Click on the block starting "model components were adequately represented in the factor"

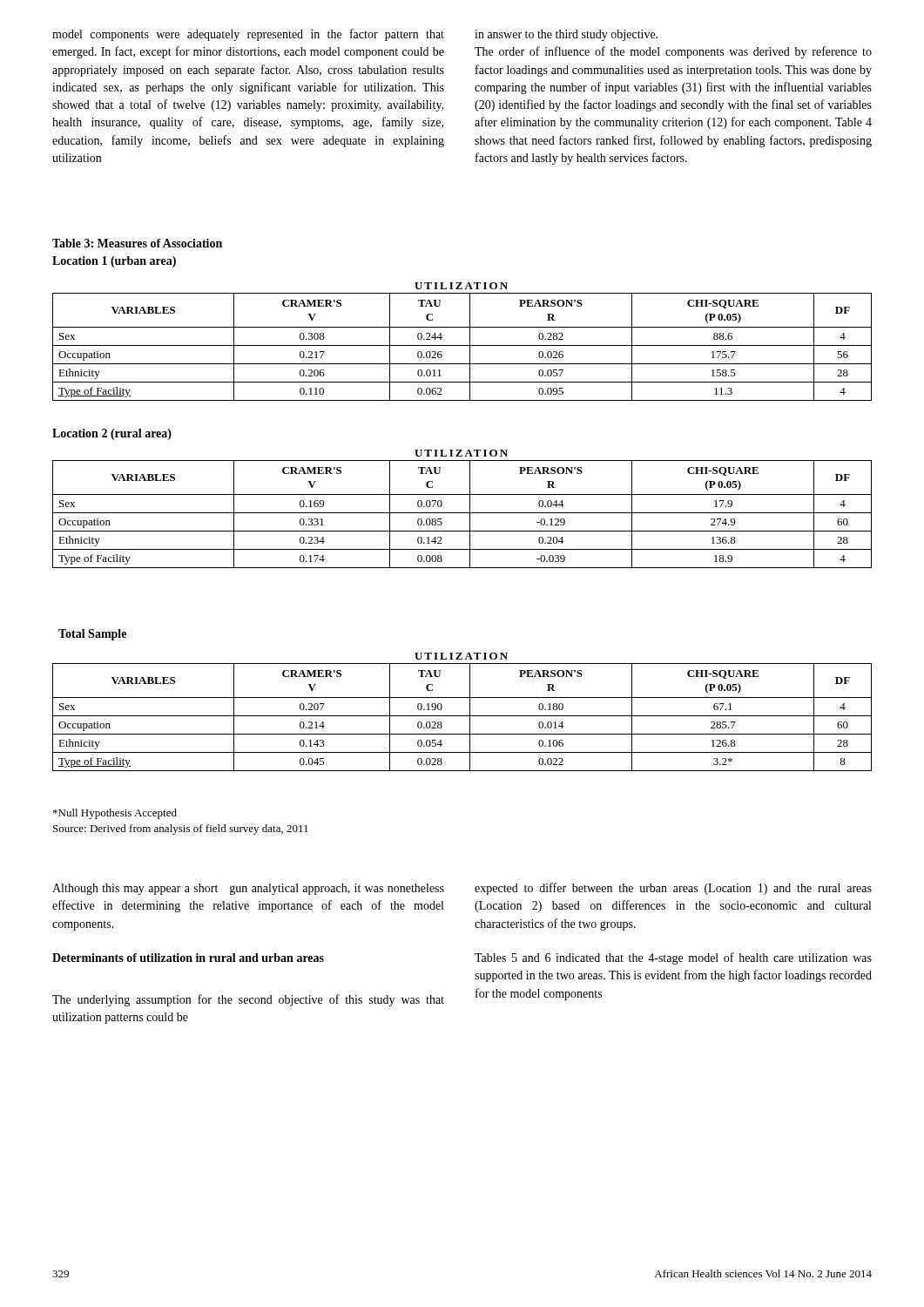coord(248,96)
